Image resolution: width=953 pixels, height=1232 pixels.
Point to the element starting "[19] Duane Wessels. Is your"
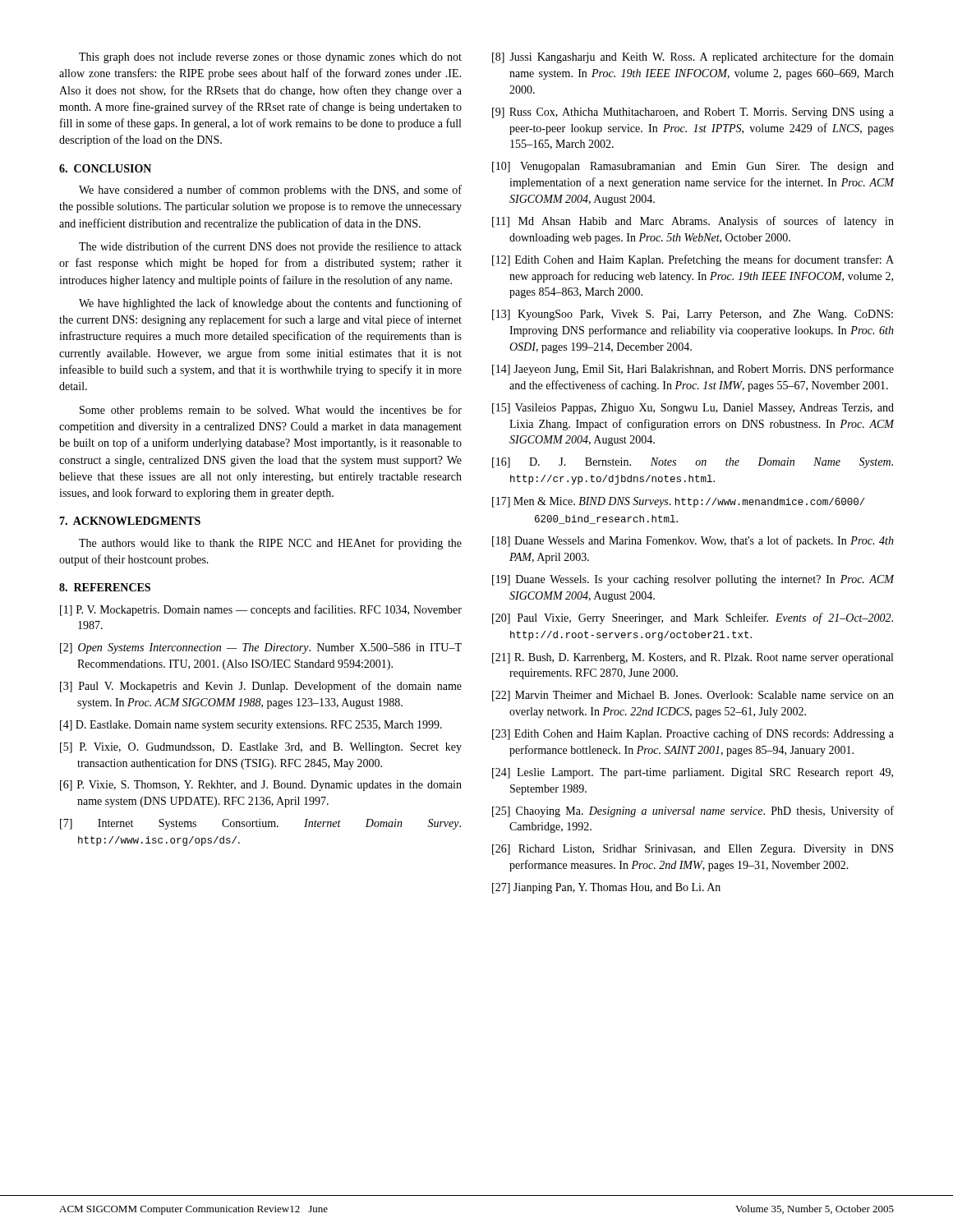click(x=693, y=588)
